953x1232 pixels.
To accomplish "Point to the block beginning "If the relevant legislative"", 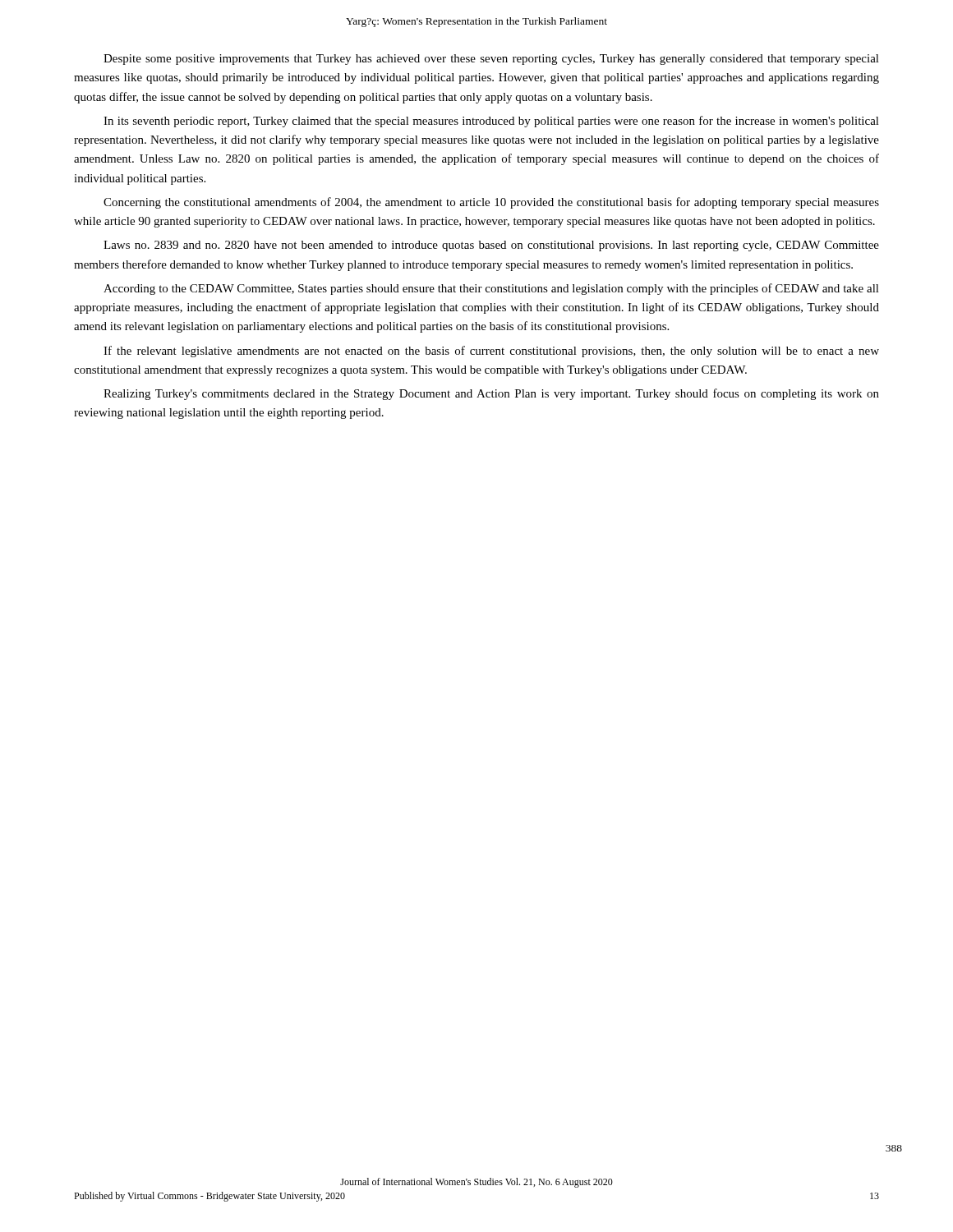I will [476, 360].
